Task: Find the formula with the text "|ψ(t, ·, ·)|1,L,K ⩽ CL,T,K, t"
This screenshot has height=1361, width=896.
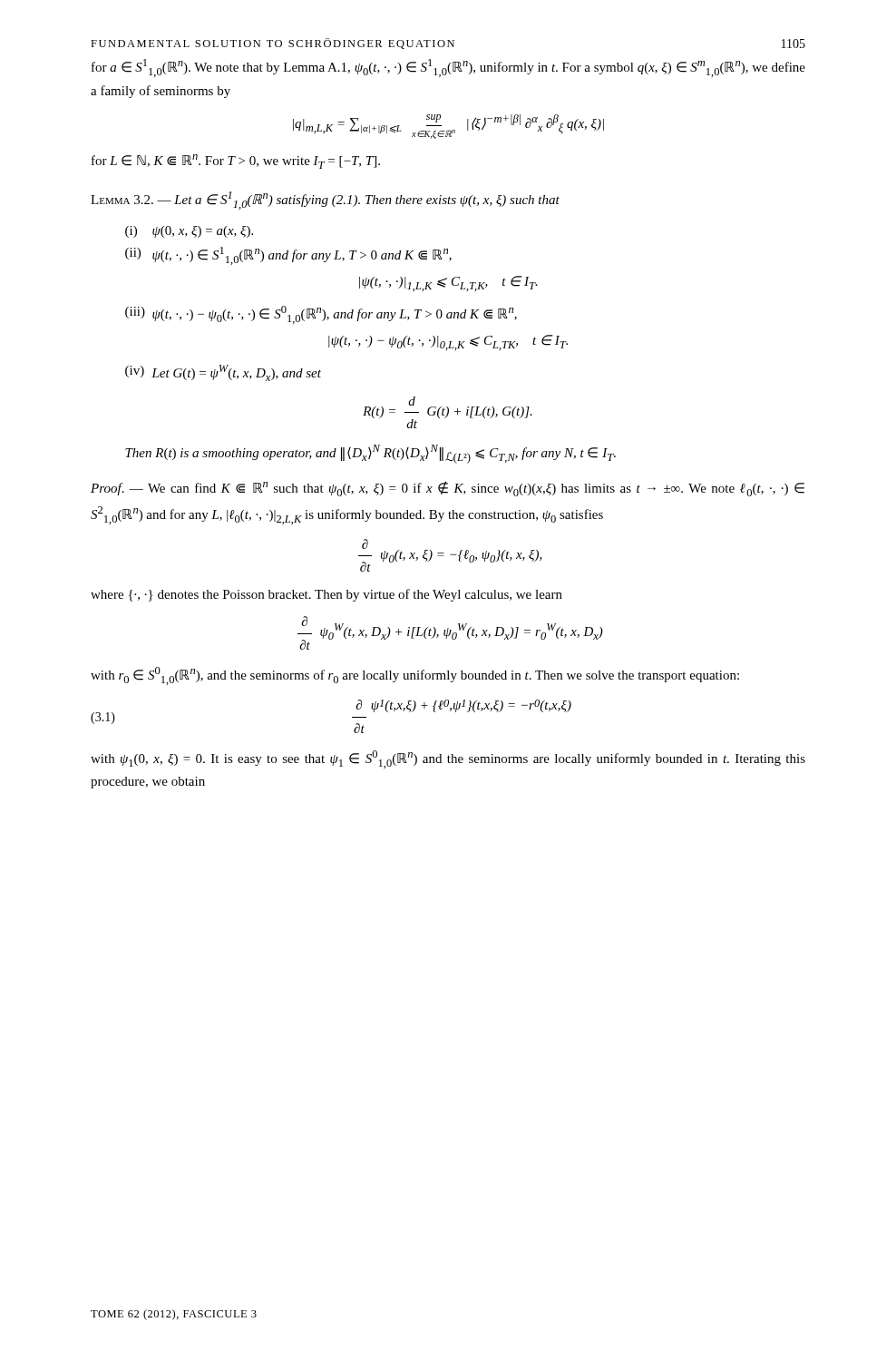Action: click(x=448, y=283)
